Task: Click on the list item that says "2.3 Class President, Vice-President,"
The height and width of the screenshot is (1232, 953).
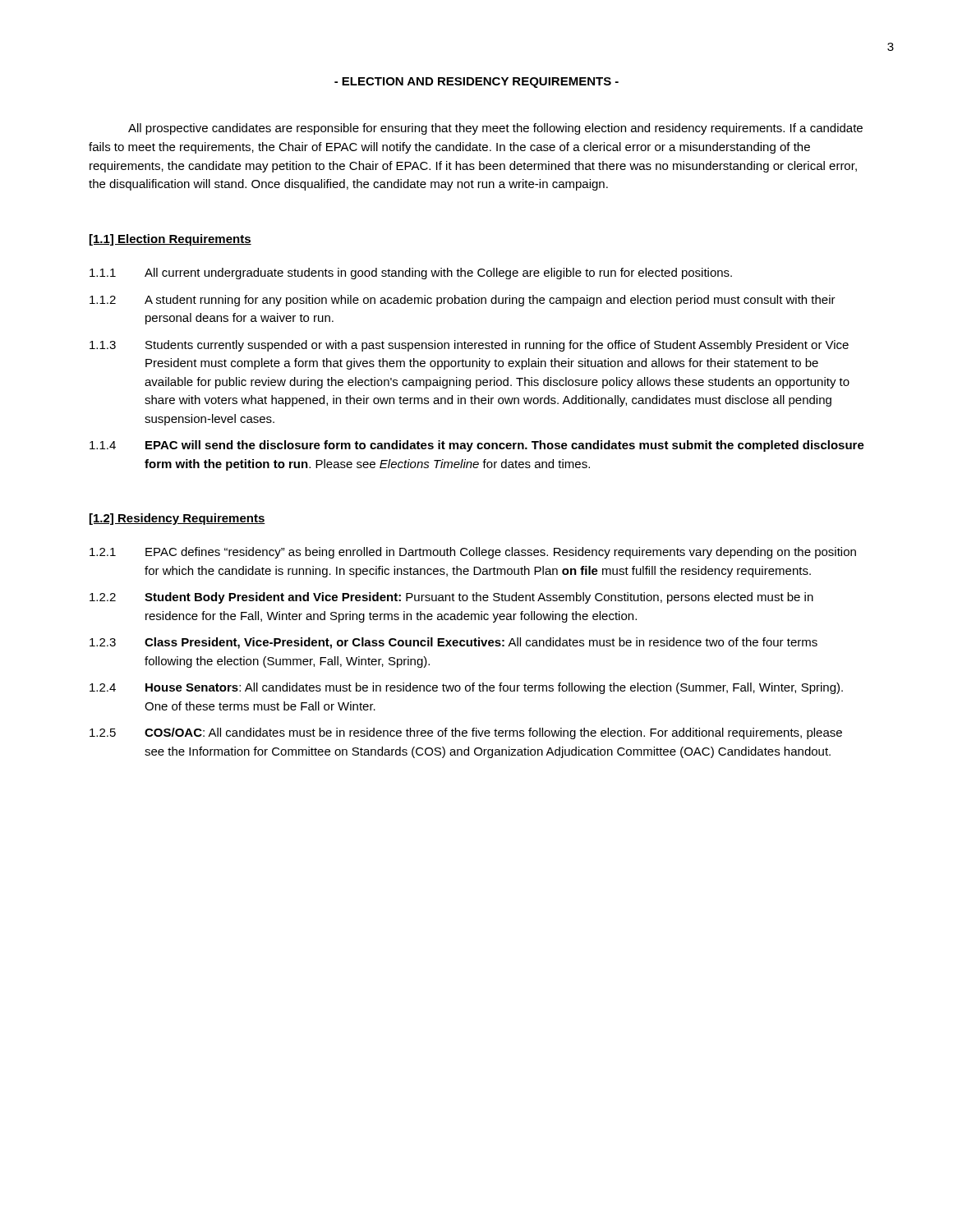Action: point(476,652)
